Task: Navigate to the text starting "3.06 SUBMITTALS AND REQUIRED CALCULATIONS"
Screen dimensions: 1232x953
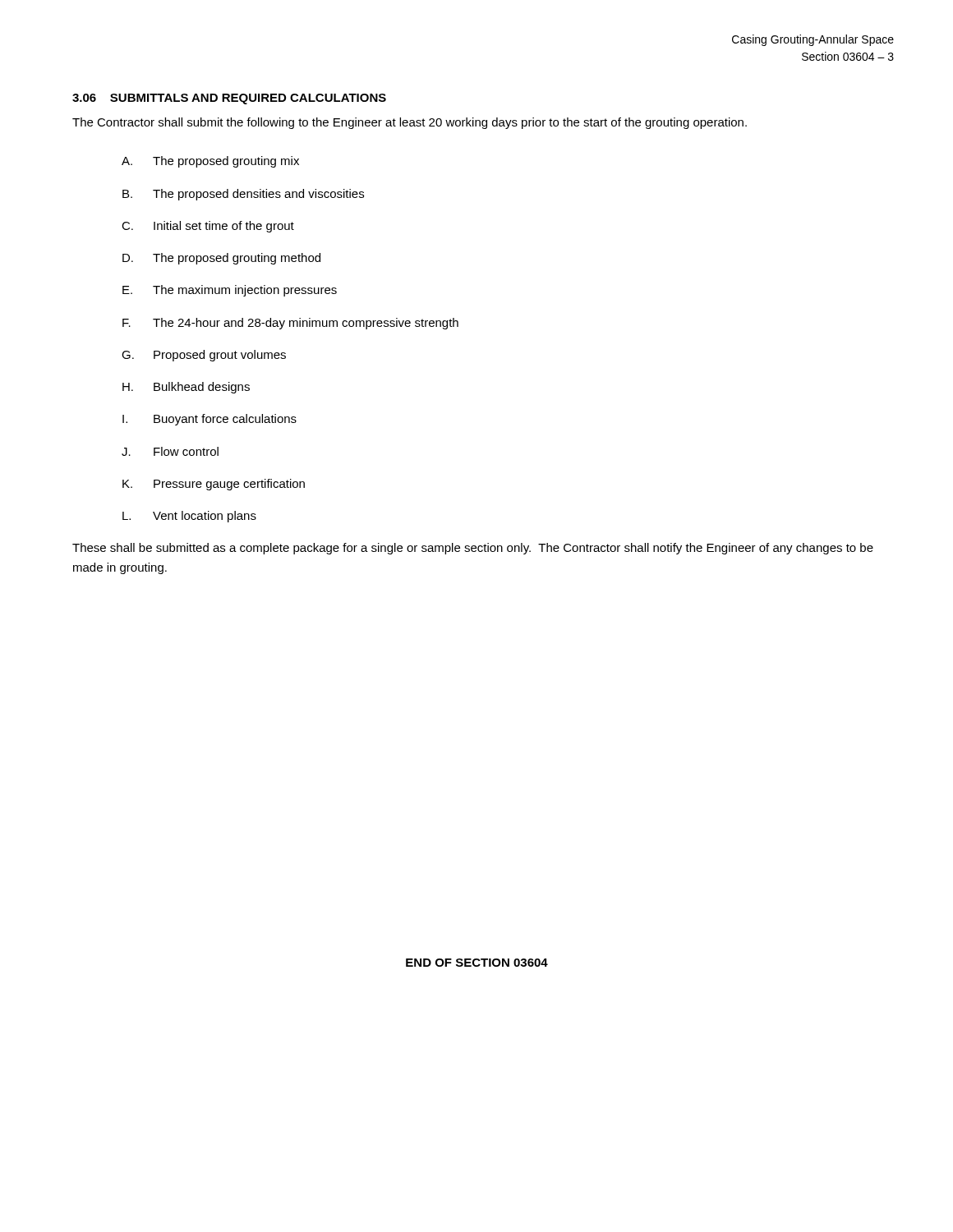Action: click(x=229, y=97)
